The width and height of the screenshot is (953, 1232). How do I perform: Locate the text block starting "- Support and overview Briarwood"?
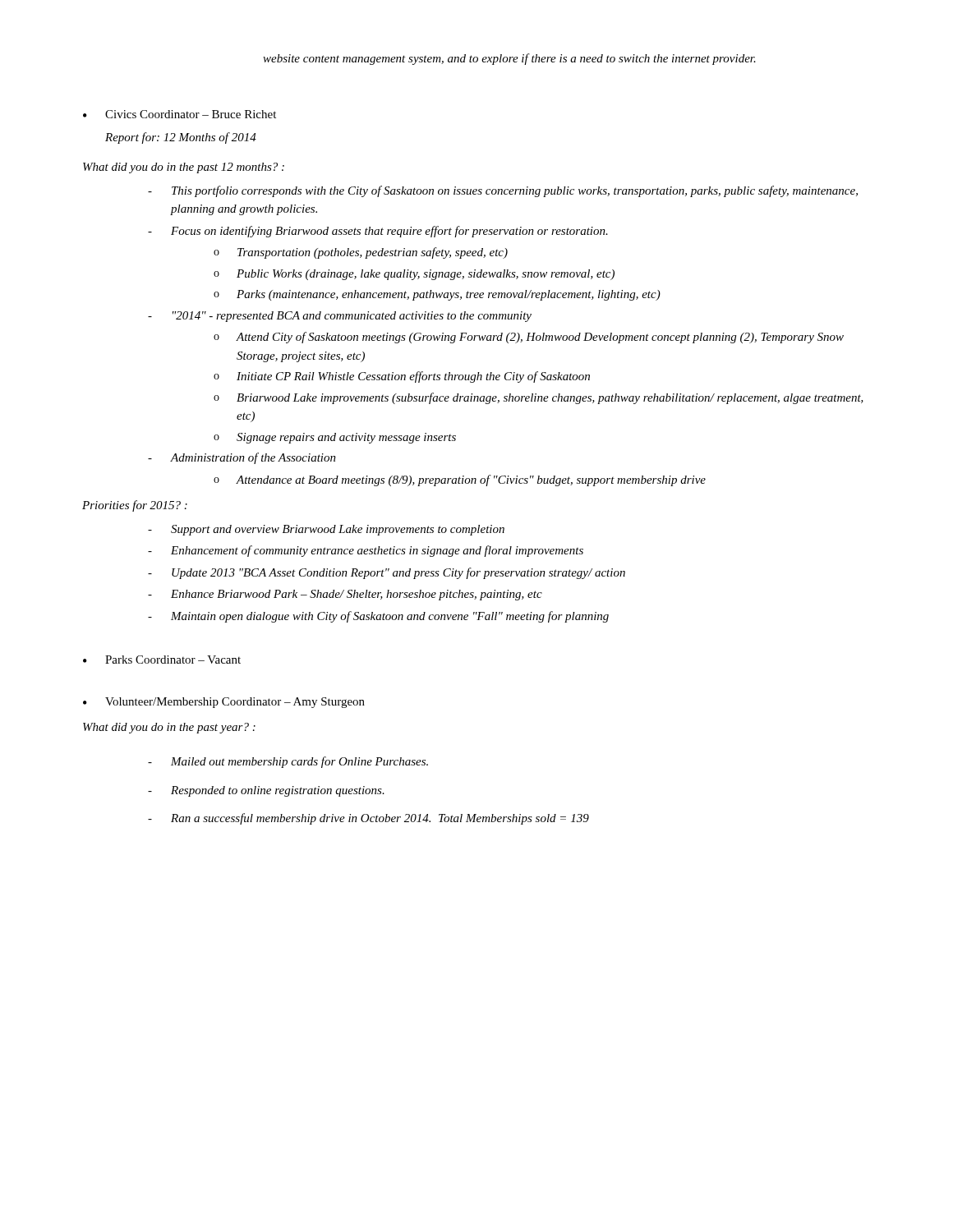point(509,529)
